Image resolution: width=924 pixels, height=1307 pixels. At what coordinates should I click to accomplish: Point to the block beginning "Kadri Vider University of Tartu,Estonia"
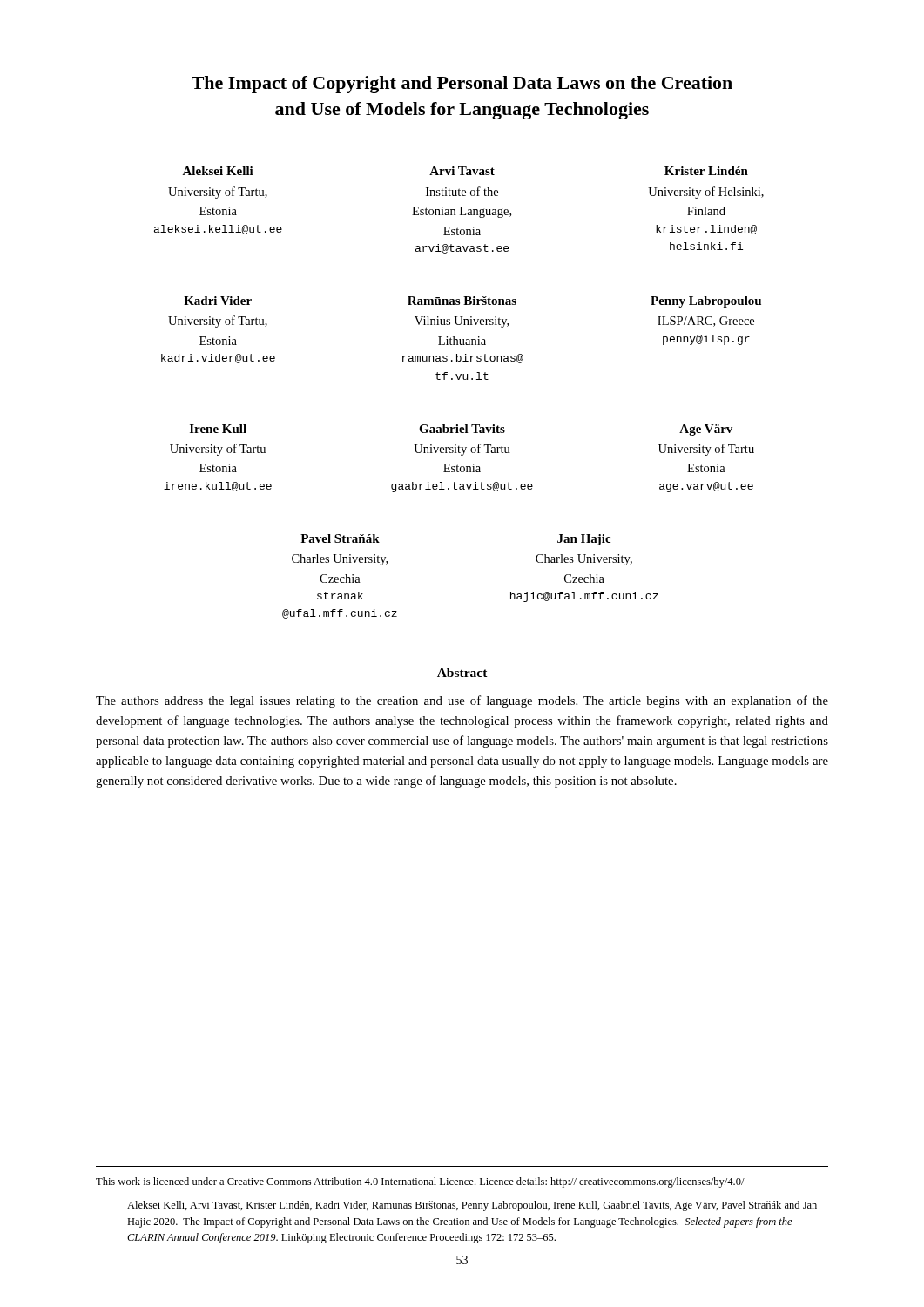point(218,330)
